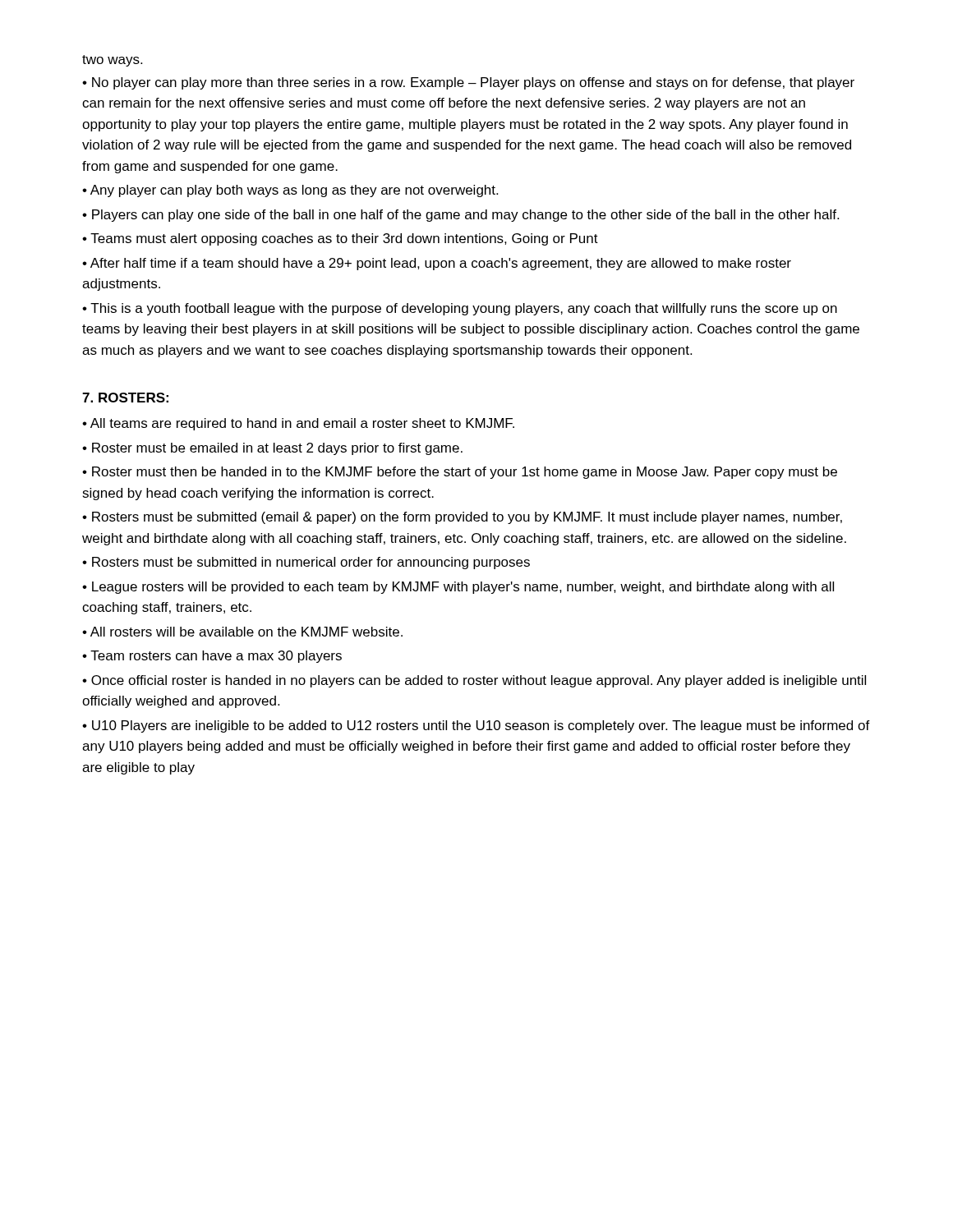Locate the region starting "• League rosters"
The height and width of the screenshot is (1232, 953).
click(x=459, y=597)
